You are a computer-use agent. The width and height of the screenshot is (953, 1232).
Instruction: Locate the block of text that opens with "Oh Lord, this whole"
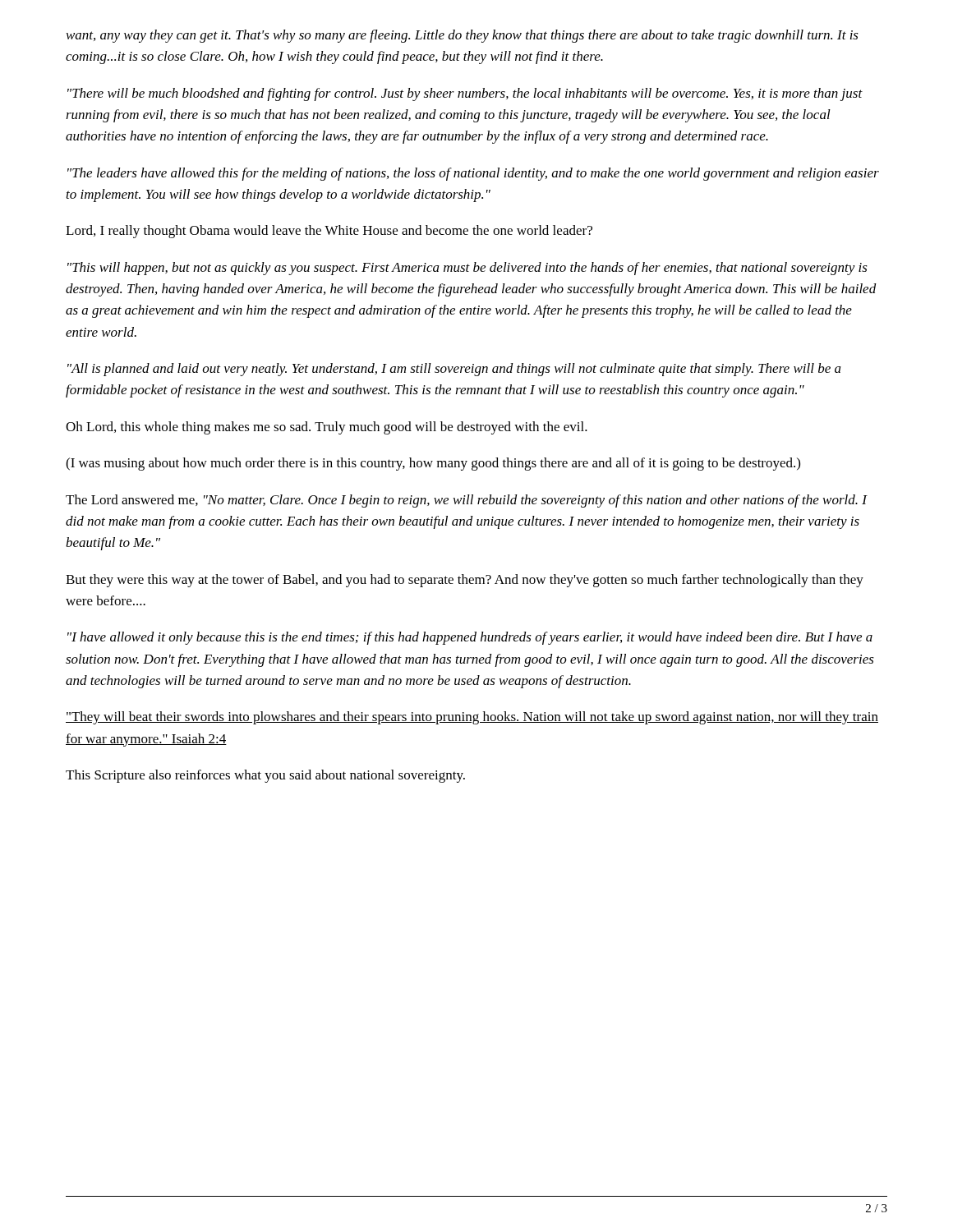pos(476,427)
